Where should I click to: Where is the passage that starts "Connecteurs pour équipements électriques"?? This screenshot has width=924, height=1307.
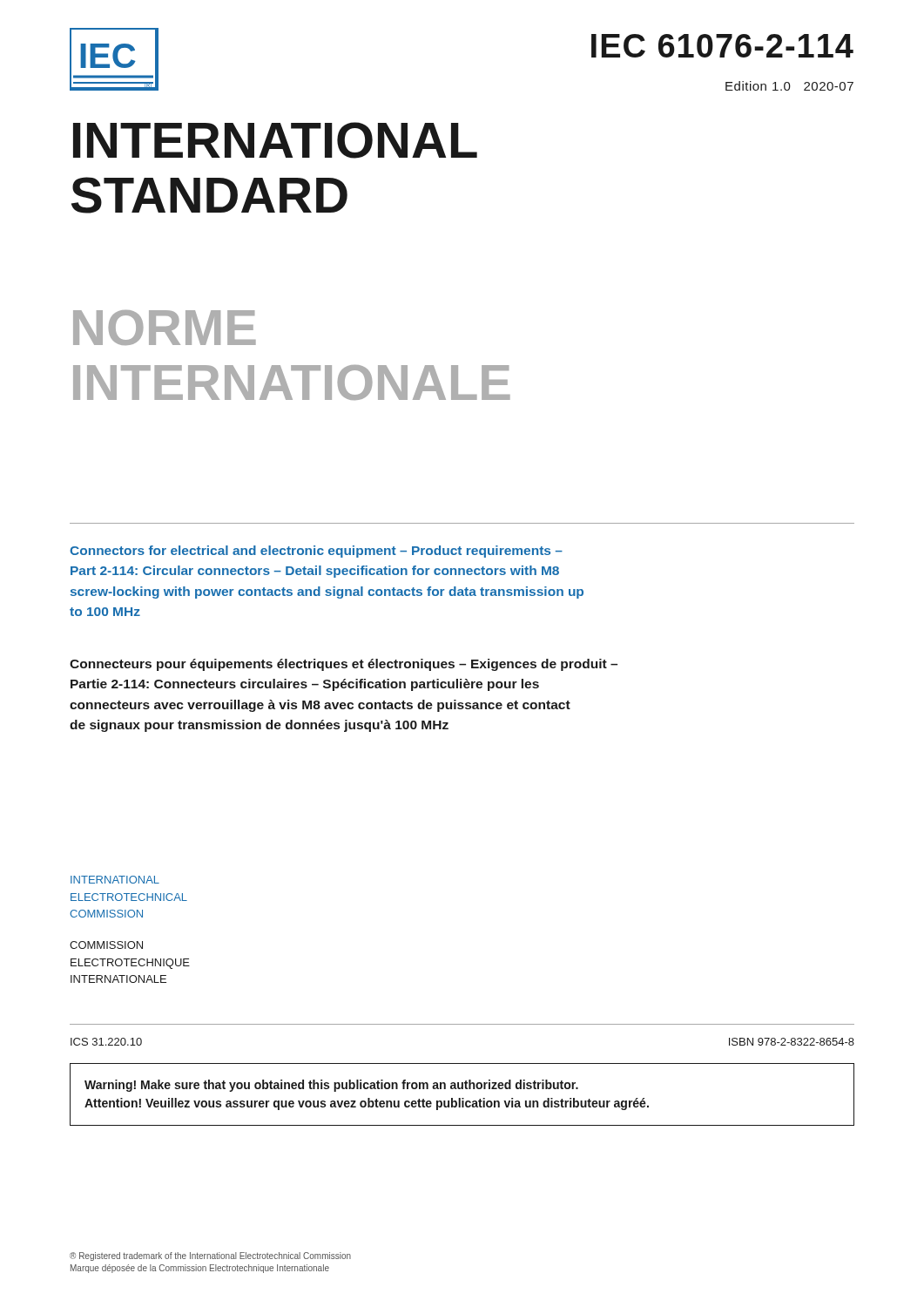[x=344, y=694]
